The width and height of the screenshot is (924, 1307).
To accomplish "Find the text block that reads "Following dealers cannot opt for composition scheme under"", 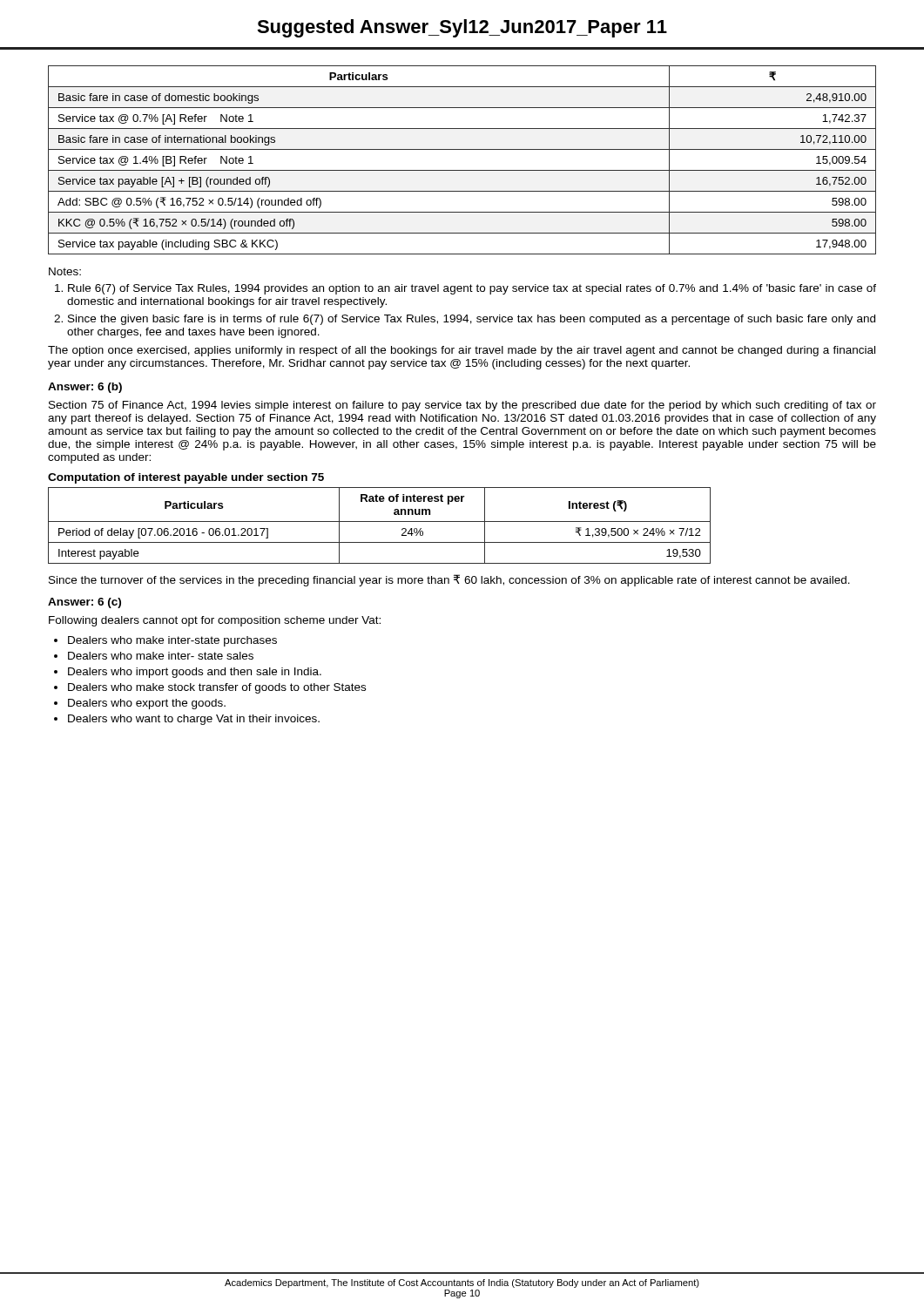I will [x=215, y=620].
